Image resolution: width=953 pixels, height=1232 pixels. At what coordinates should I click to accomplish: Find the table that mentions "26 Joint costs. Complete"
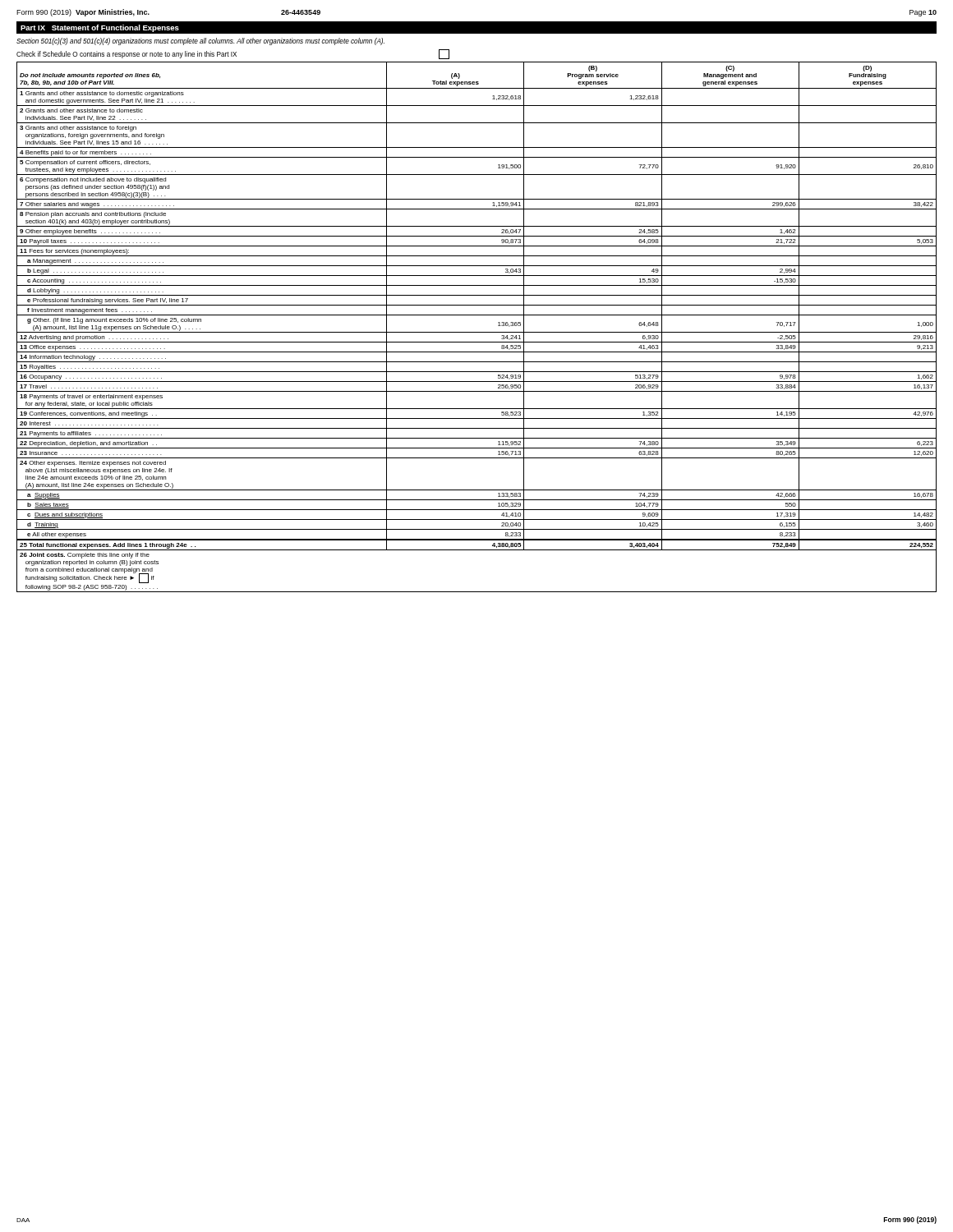[x=476, y=327]
